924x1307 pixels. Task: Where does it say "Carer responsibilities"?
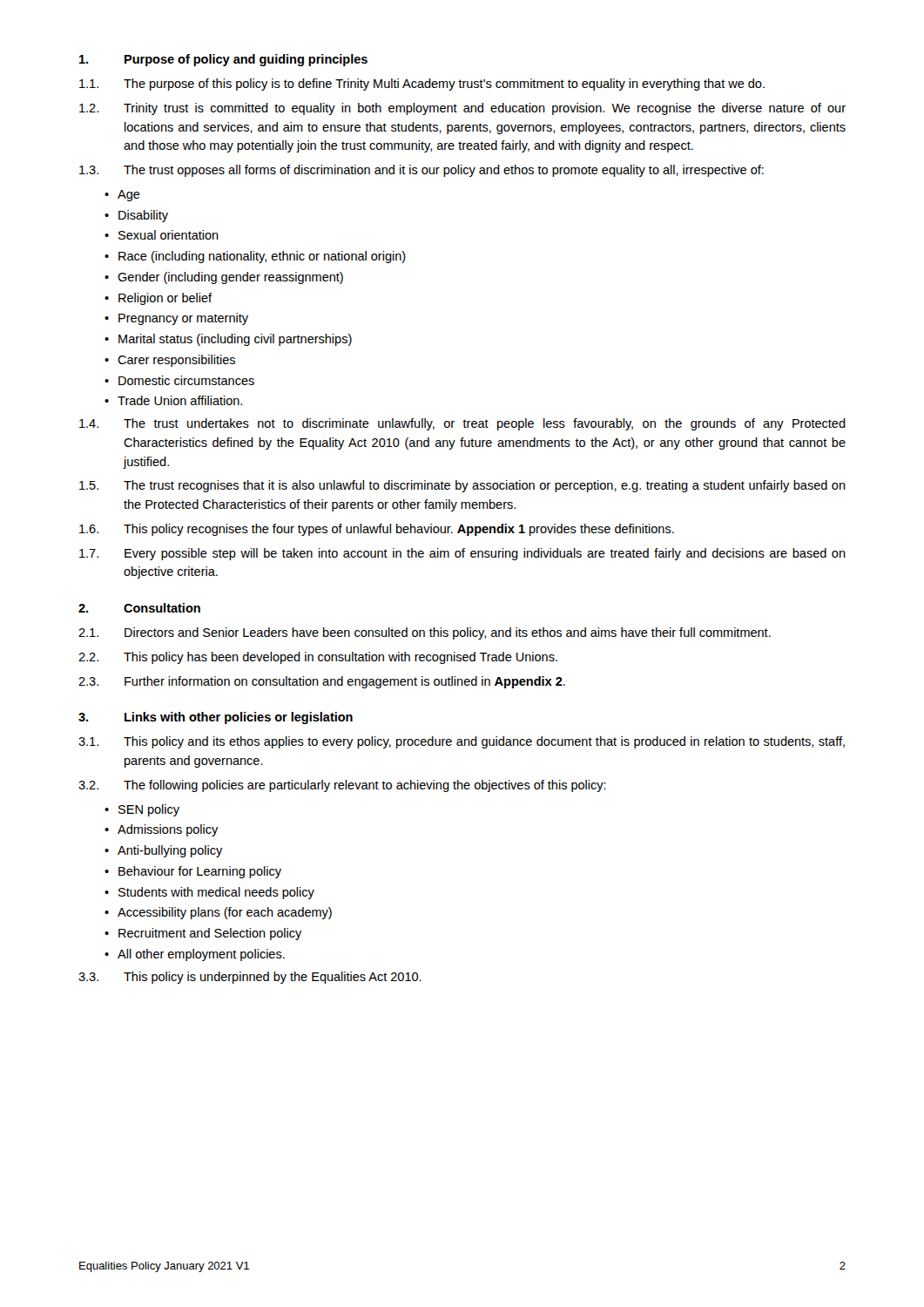tap(177, 360)
